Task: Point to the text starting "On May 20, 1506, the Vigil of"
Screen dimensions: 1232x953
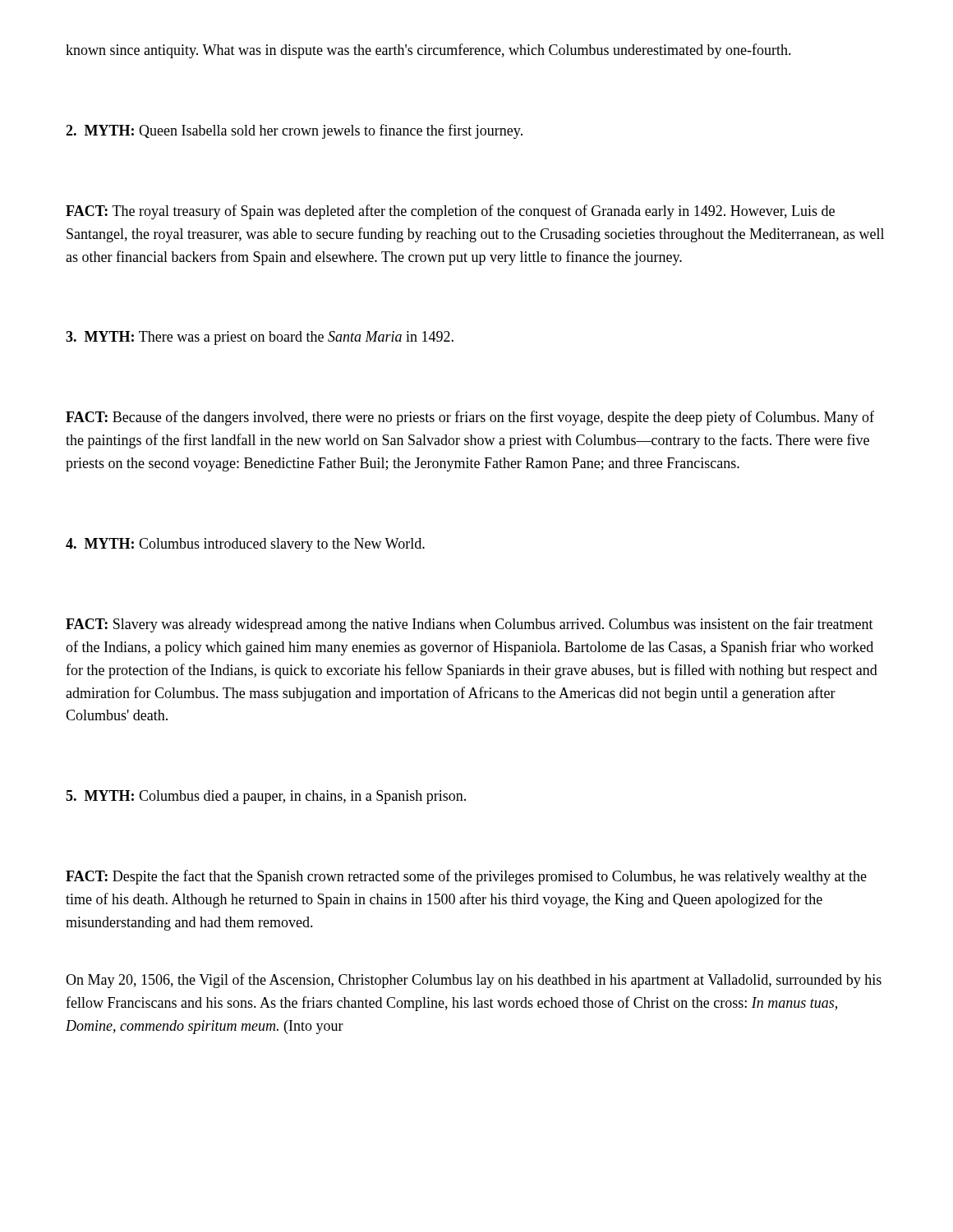Action: point(474,1003)
